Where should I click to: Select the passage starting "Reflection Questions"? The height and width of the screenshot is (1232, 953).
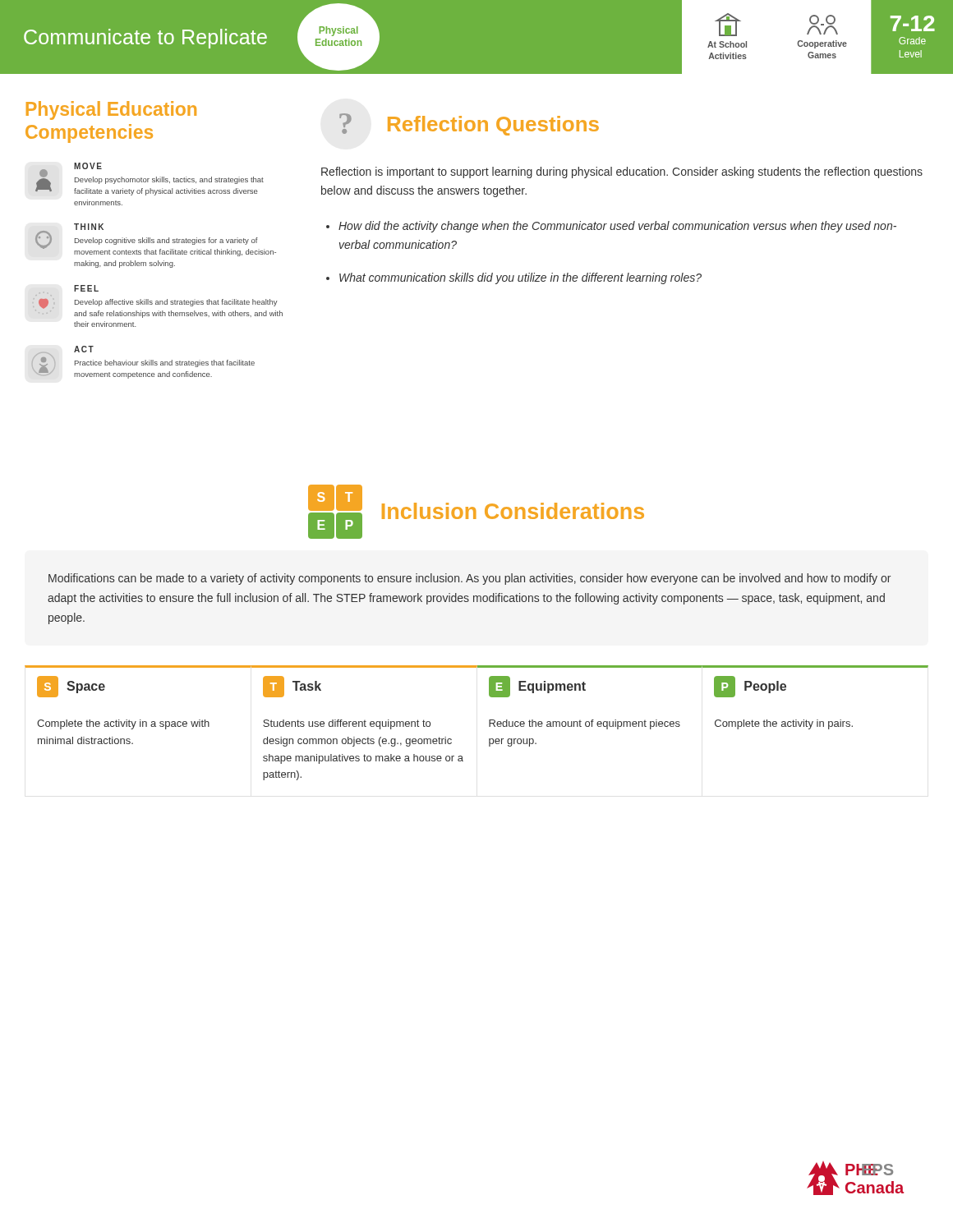pos(493,124)
